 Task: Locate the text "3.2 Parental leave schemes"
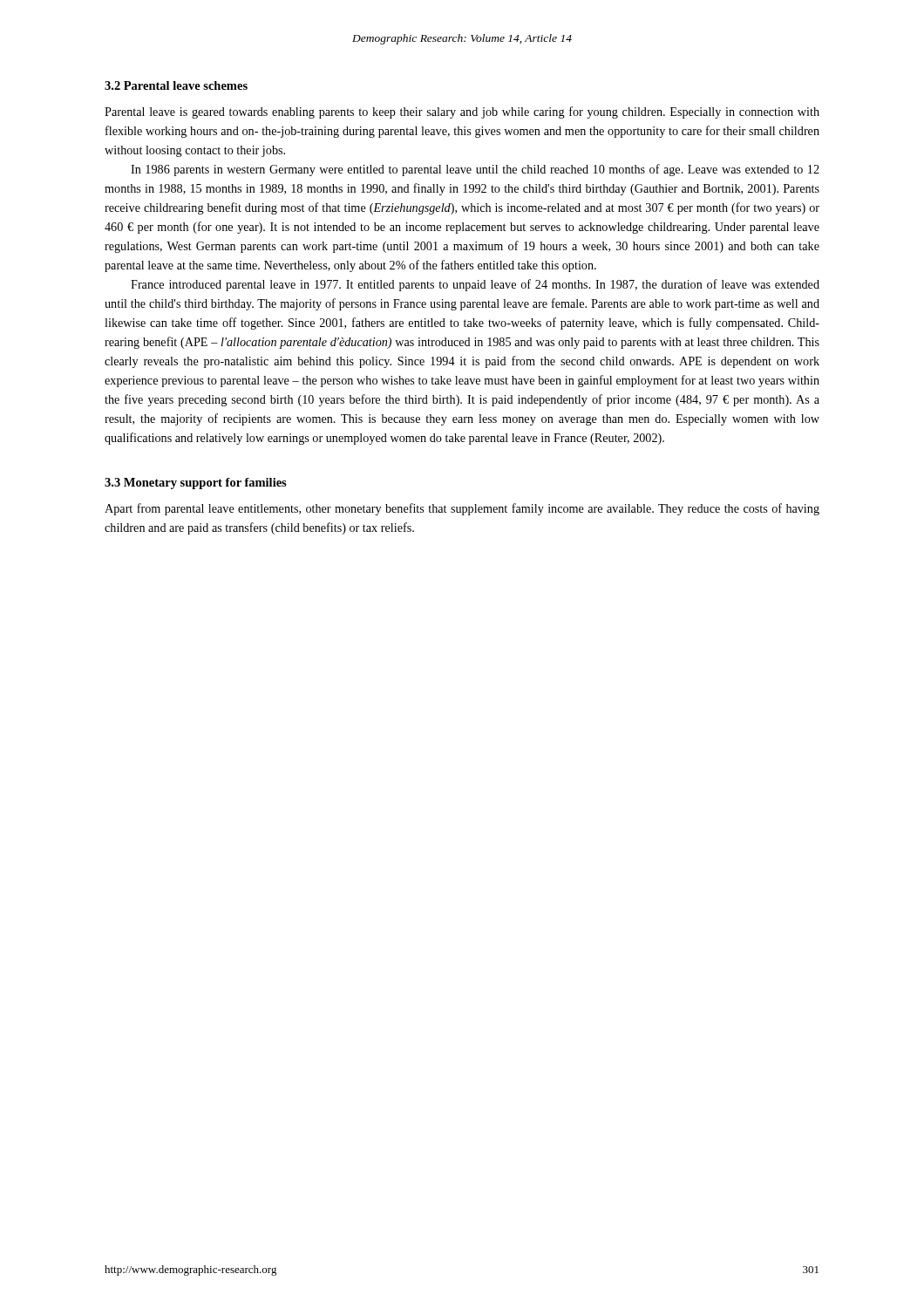[x=176, y=85]
